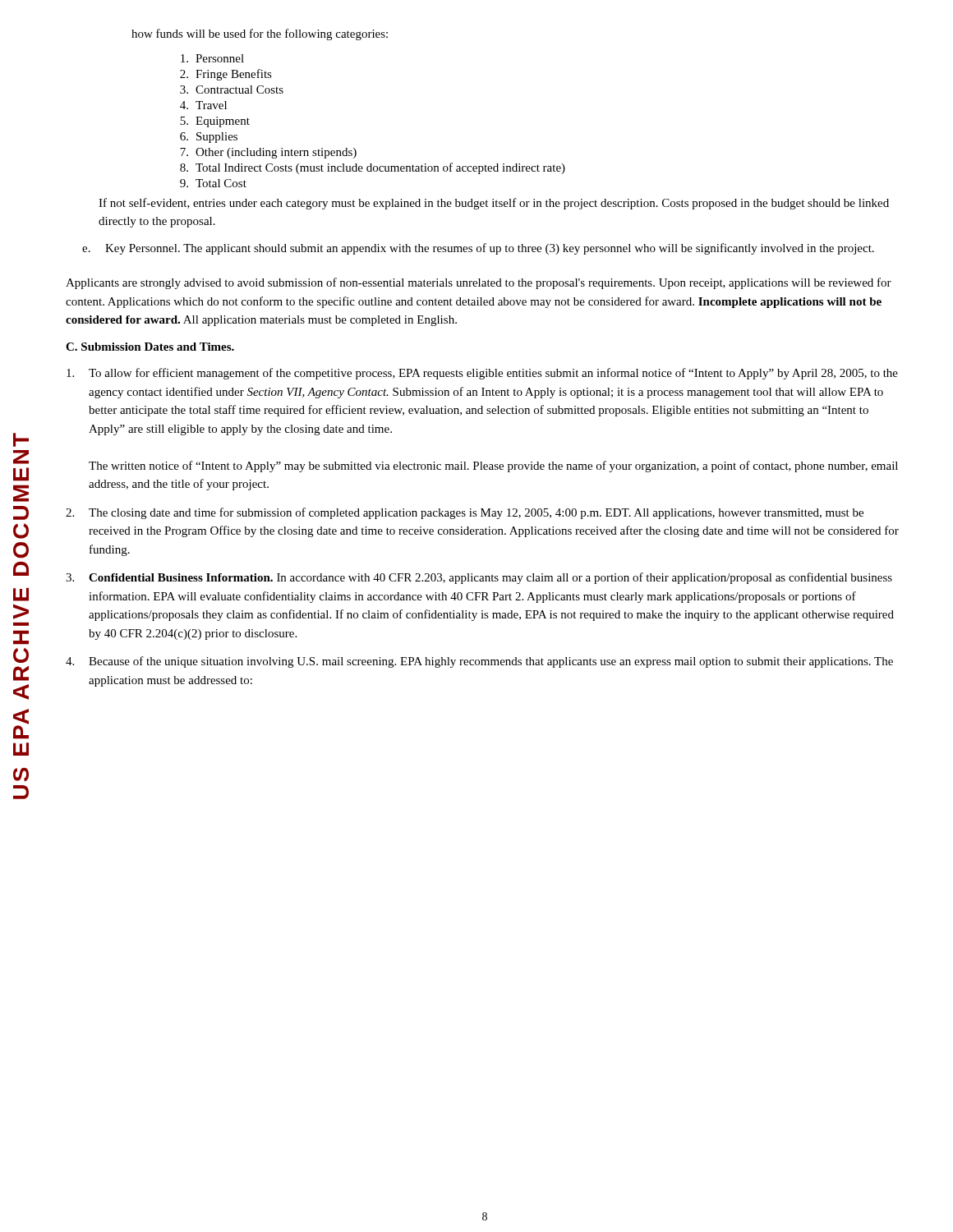Where is the passage that starts "To allow for efficient management of the competitive"?
The image size is (953, 1232).
pos(482,374)
